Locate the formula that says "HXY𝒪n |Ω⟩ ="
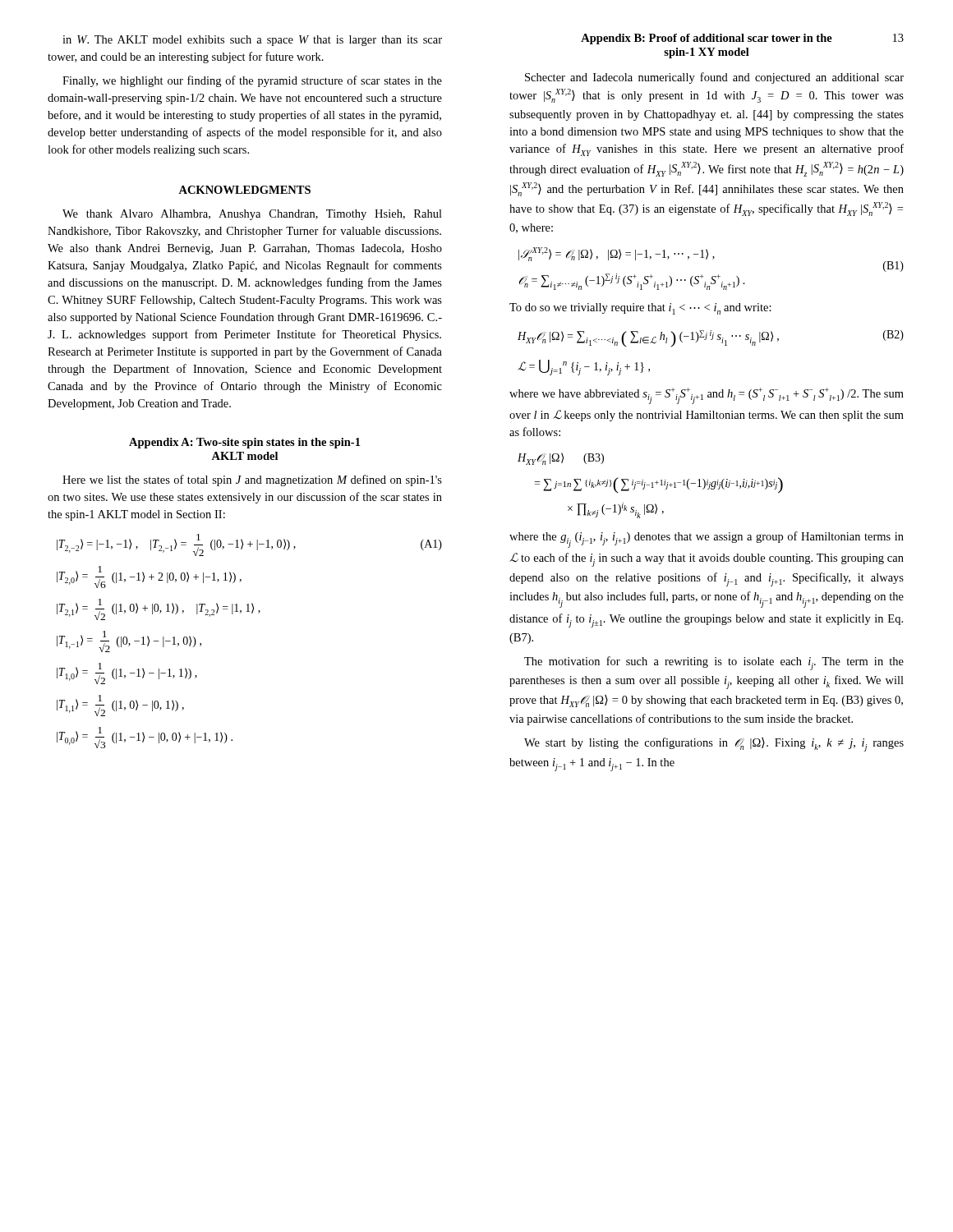953x1232 pixels. click(711, 338)
